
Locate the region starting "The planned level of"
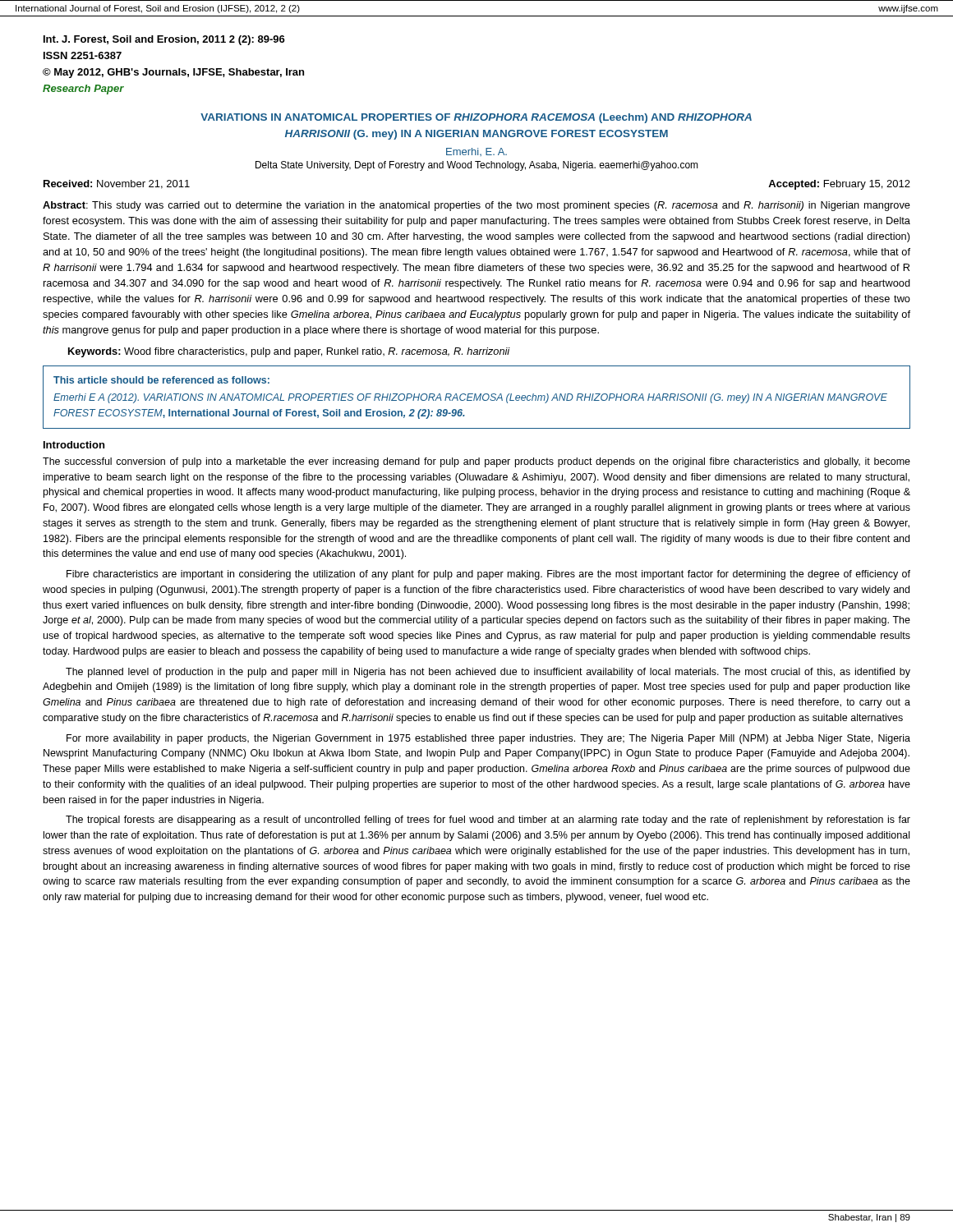[476, 695]
